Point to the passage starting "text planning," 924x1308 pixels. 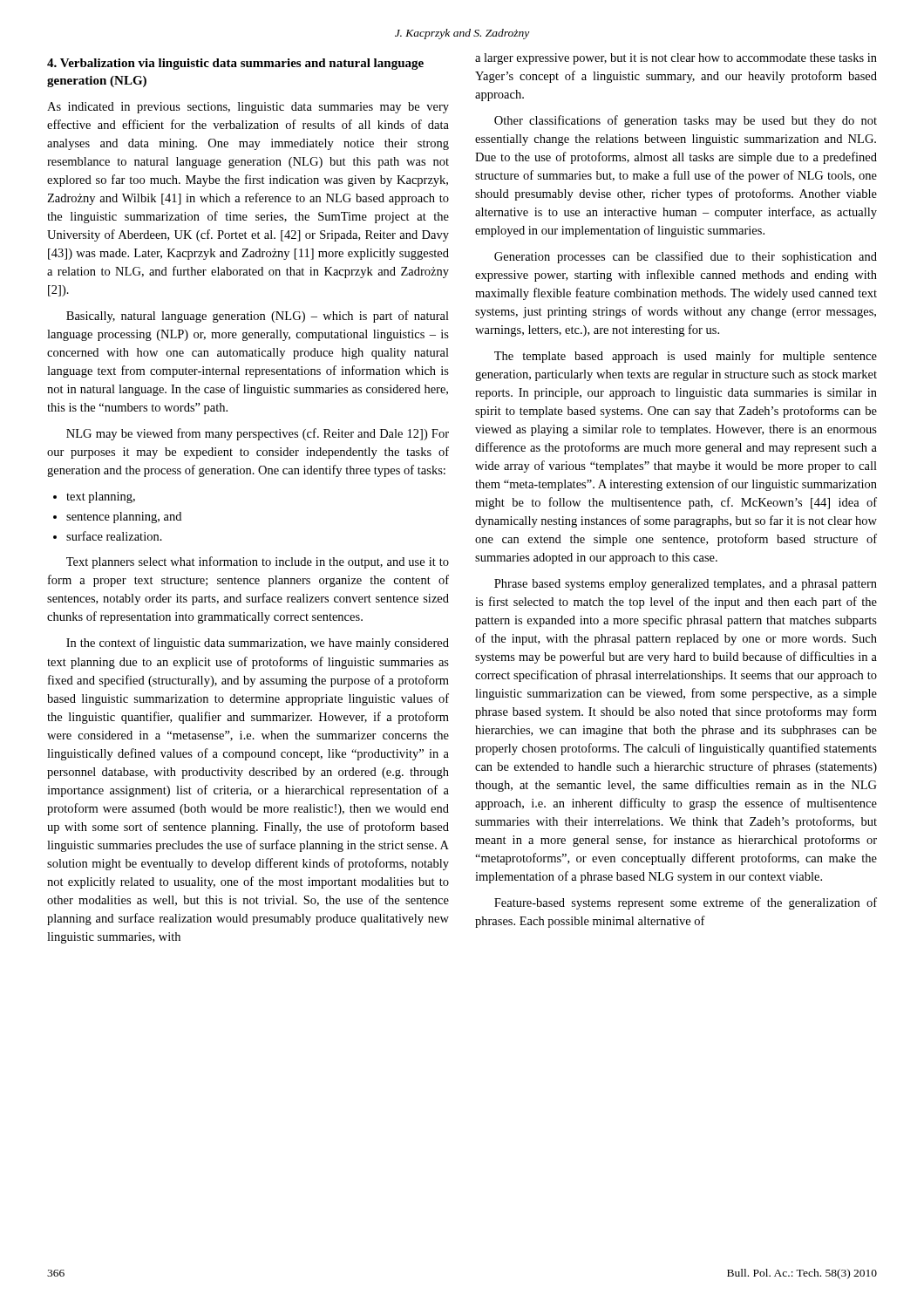101,496
